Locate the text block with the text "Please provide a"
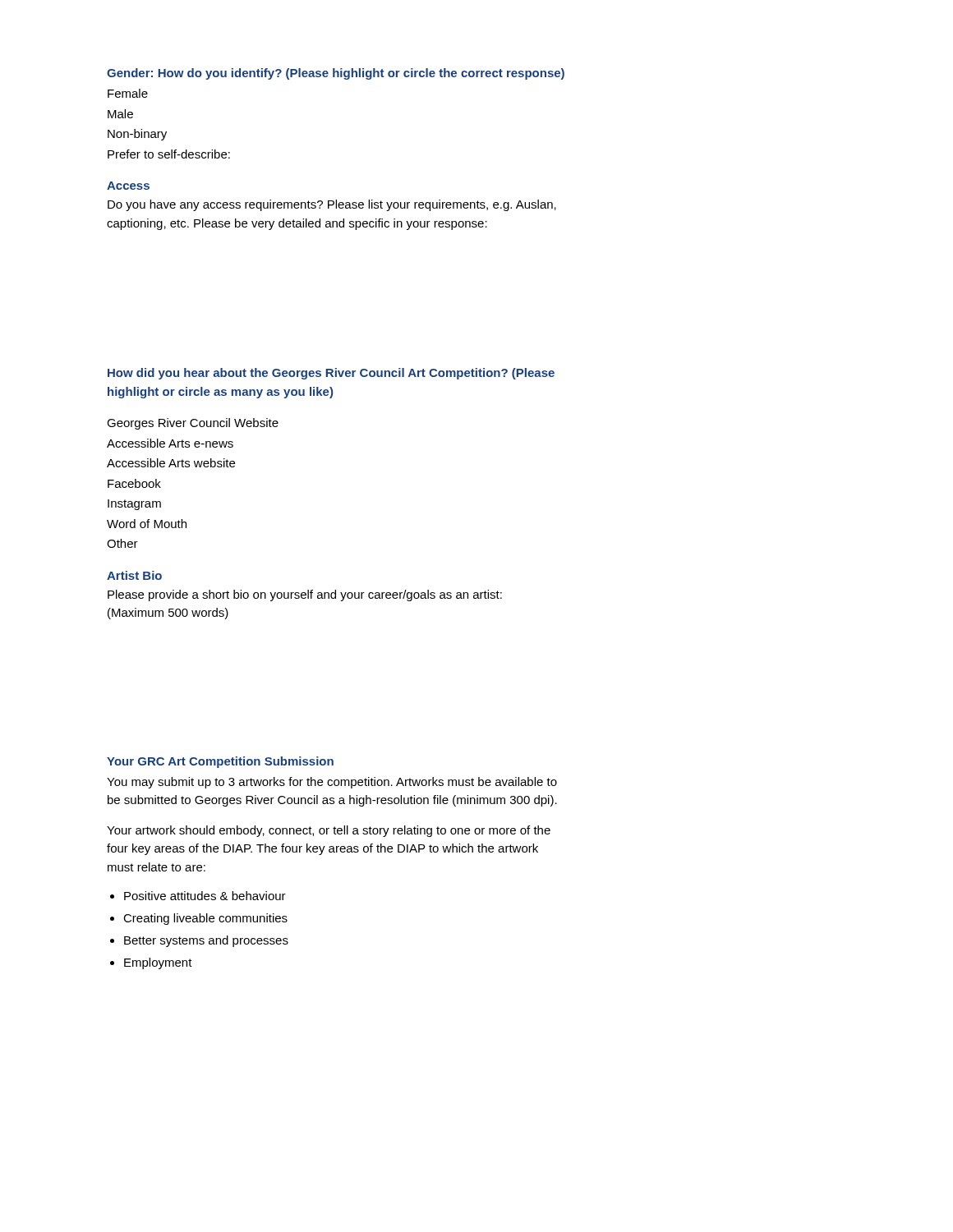Screen dimensions: 1232x953 pos(305,603)
